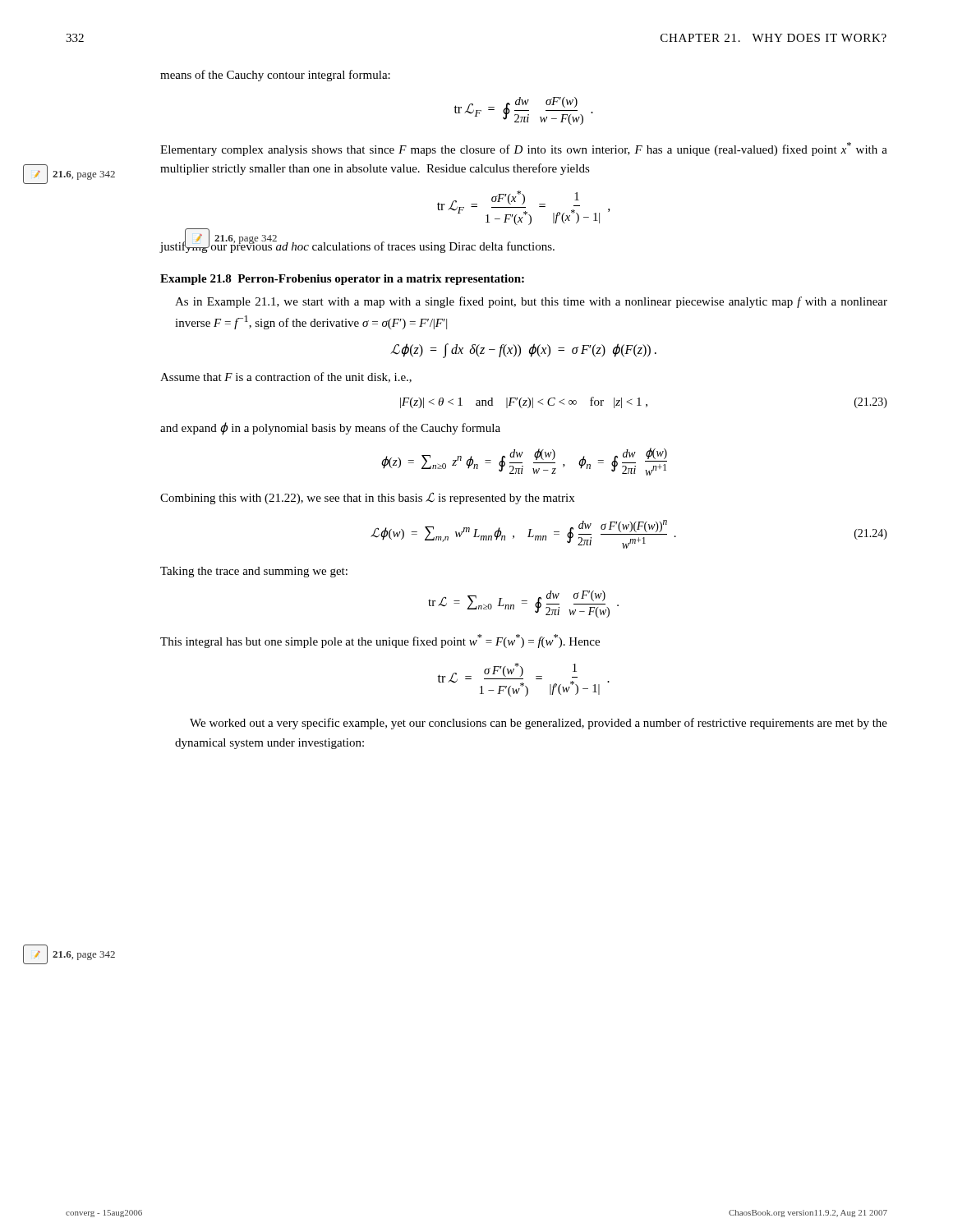Click on the region starting "ℒϕ(w) = ∑m,n"
The height and width of the screenshot is (1232, 953).
524,534
